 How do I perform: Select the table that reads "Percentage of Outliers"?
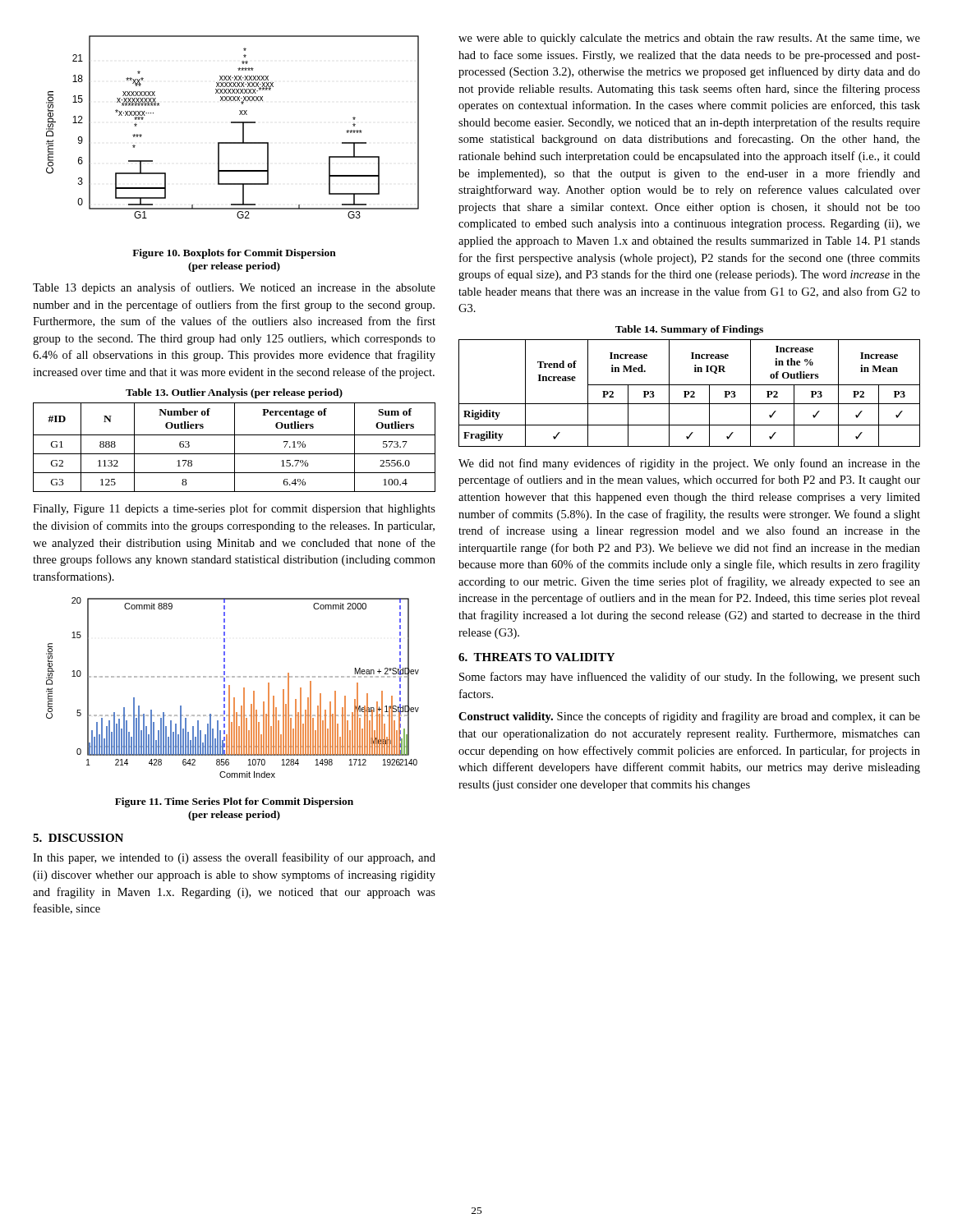[x=234, y=448]
